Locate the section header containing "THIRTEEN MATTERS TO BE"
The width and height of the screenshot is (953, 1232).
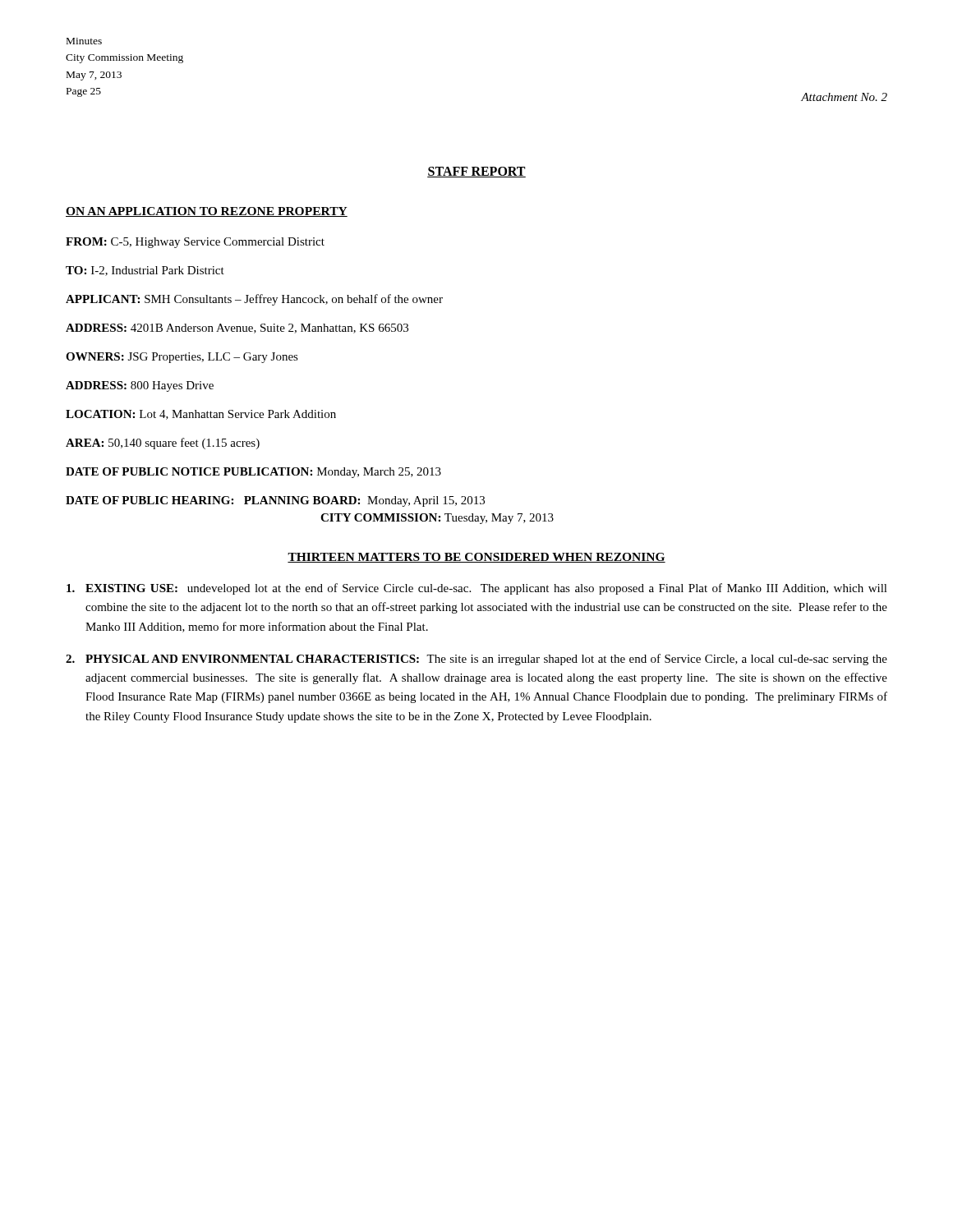(x=476, y=556)
